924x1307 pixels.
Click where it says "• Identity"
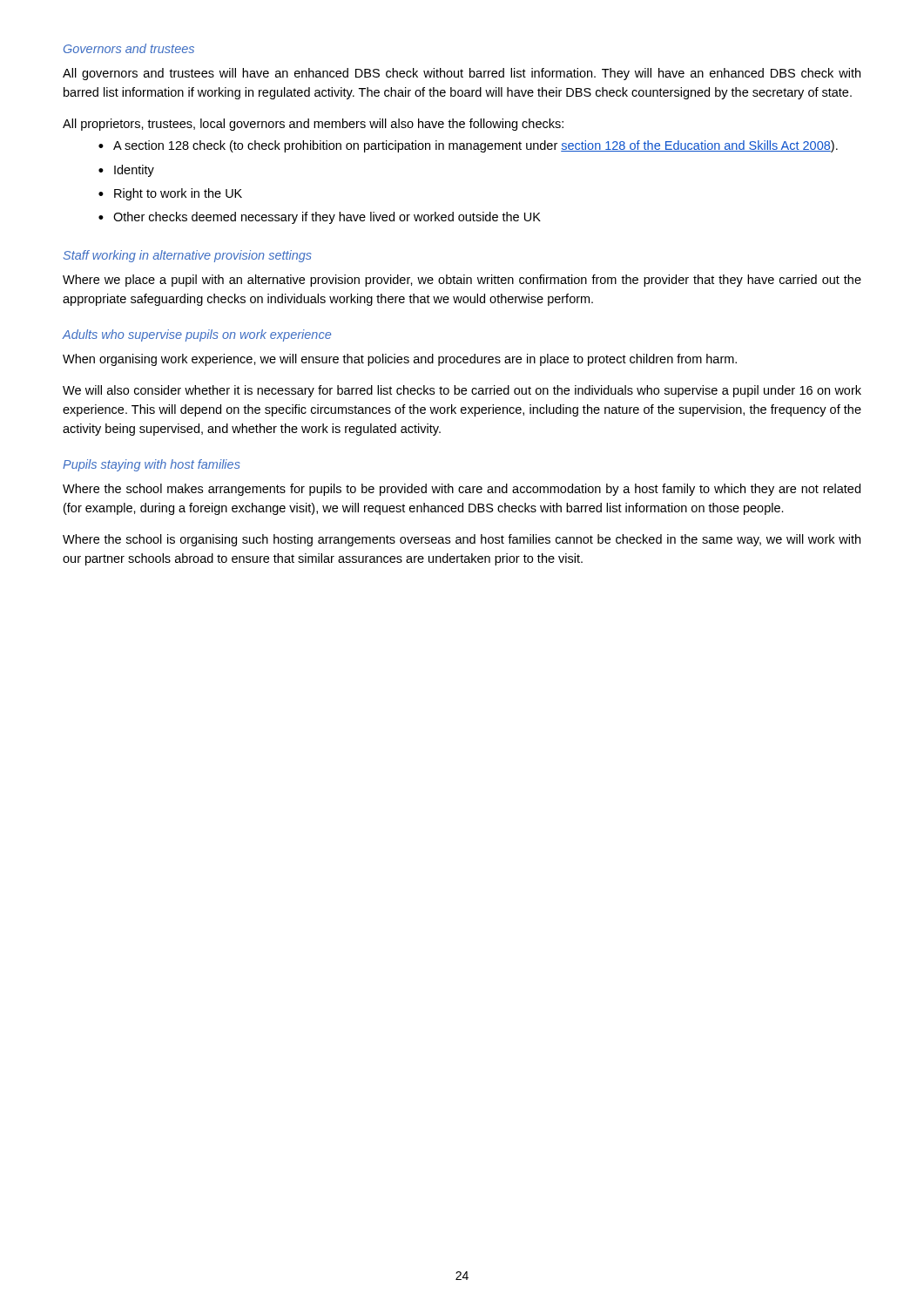(126, 171)
